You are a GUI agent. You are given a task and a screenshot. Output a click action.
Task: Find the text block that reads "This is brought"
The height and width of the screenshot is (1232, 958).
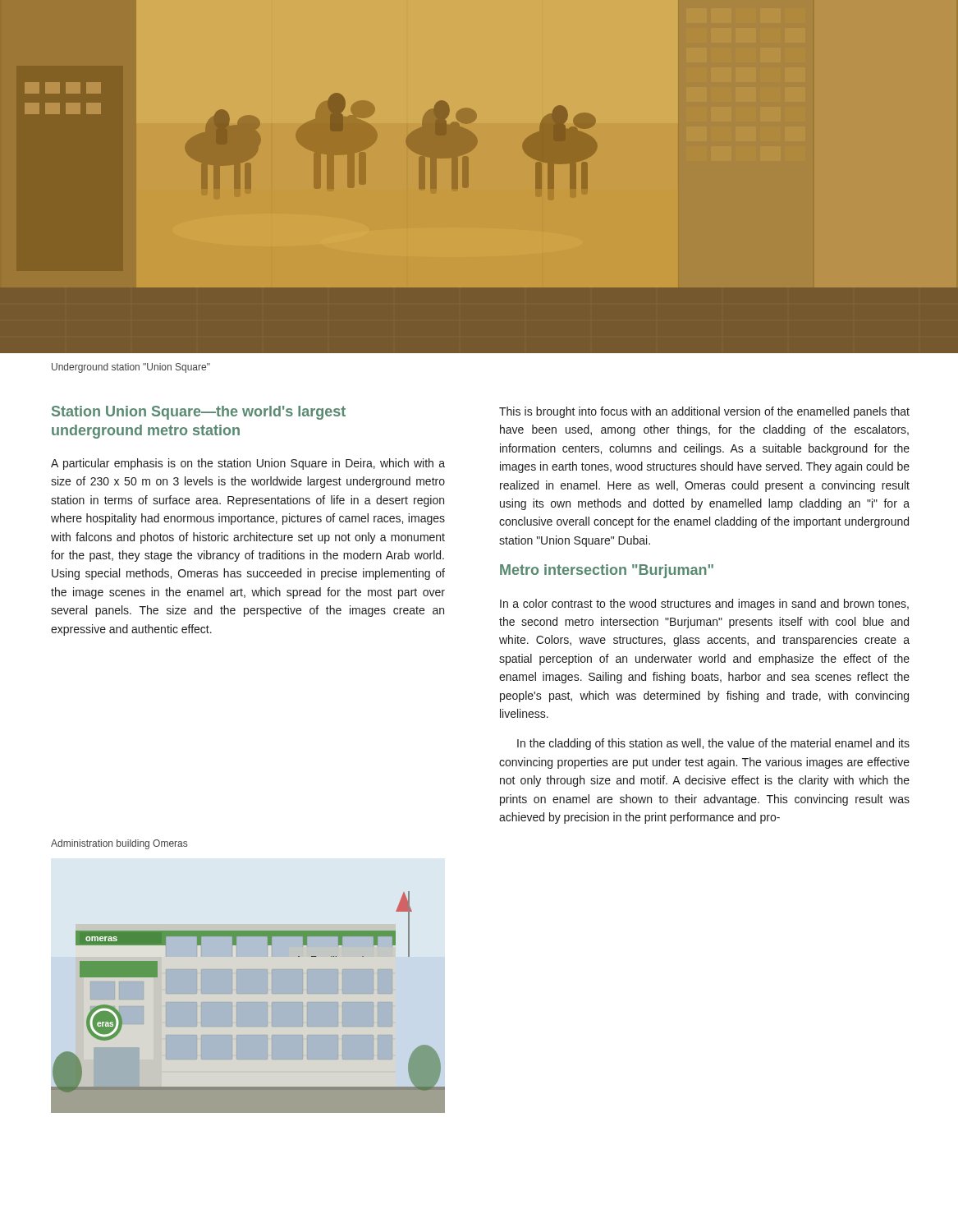point(704,476)
